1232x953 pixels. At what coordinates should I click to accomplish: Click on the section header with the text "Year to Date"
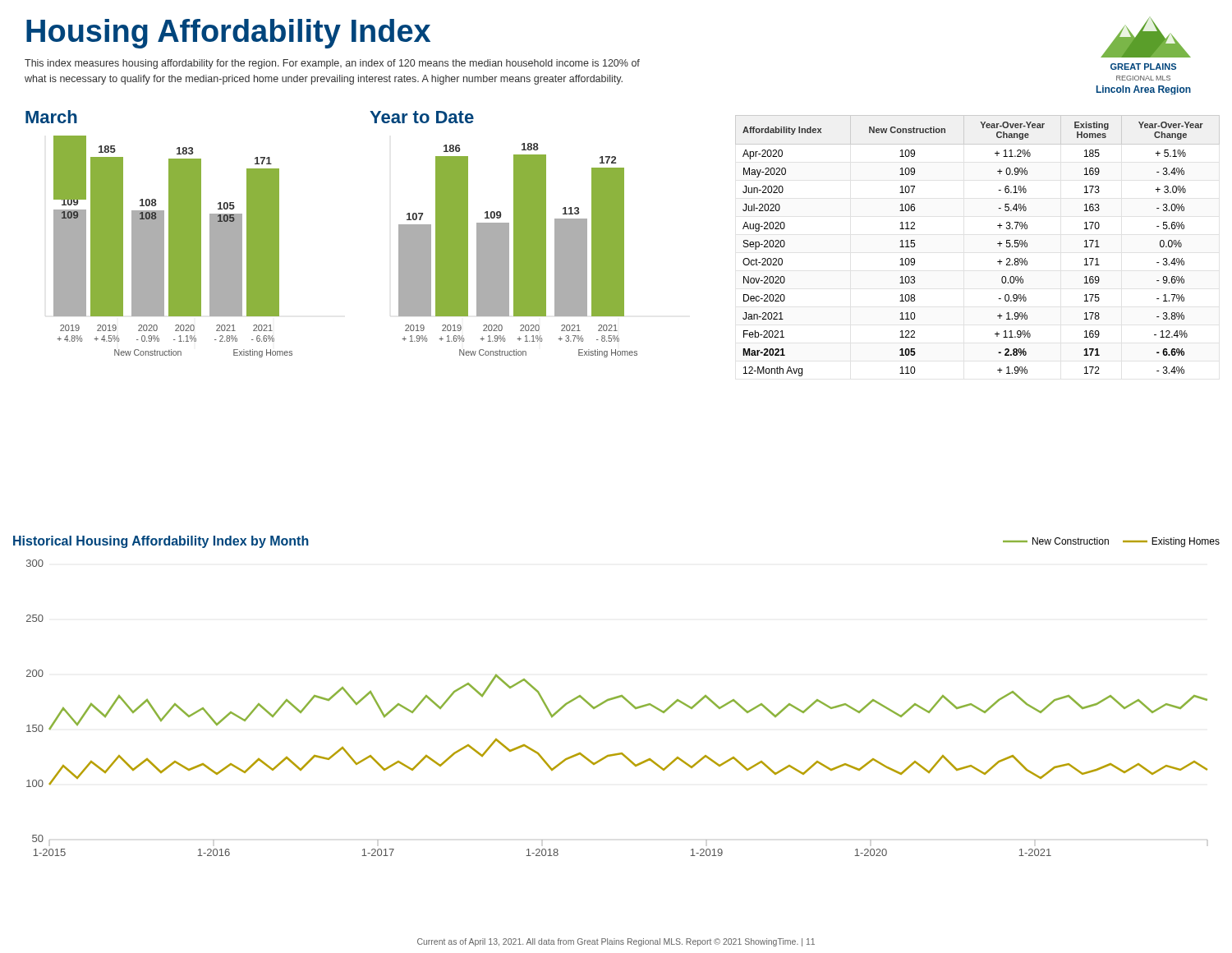tap(422, 117)
